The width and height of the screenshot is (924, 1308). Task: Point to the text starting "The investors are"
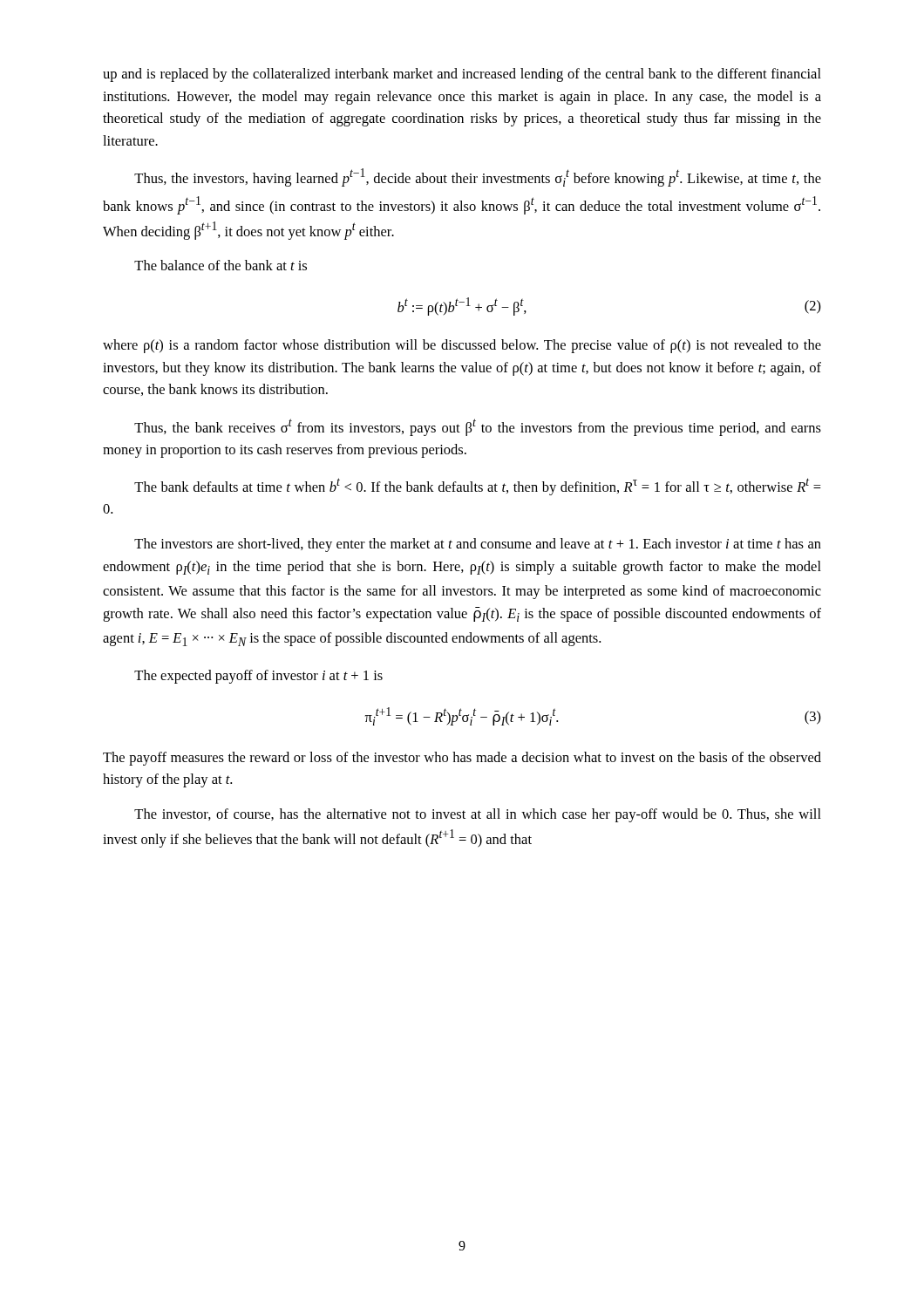pyautogui.click(x=462, y=593)
